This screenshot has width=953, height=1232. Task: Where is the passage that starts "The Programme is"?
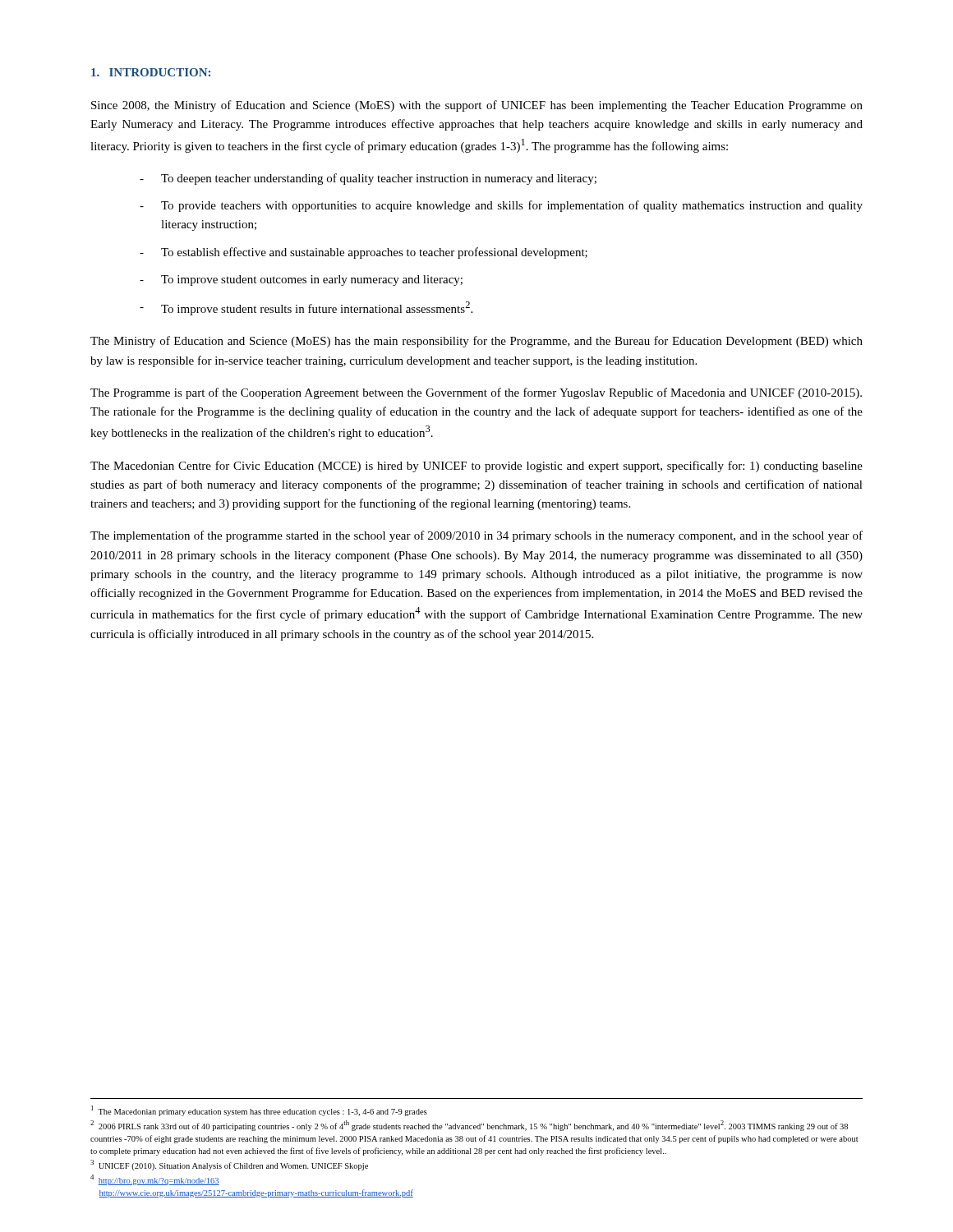(476, 413)
